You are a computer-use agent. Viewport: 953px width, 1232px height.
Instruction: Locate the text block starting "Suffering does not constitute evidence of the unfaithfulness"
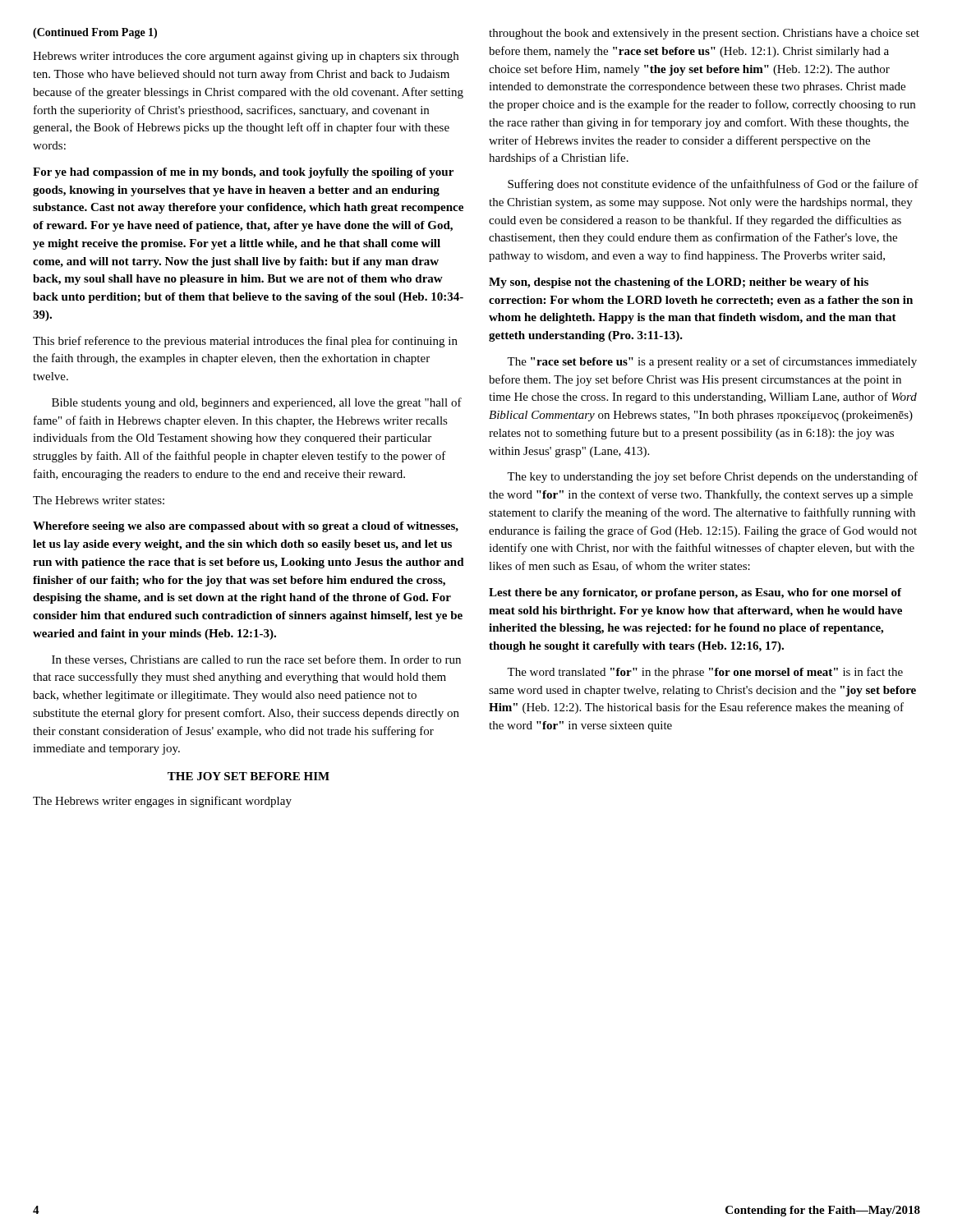tap(704, 220)
